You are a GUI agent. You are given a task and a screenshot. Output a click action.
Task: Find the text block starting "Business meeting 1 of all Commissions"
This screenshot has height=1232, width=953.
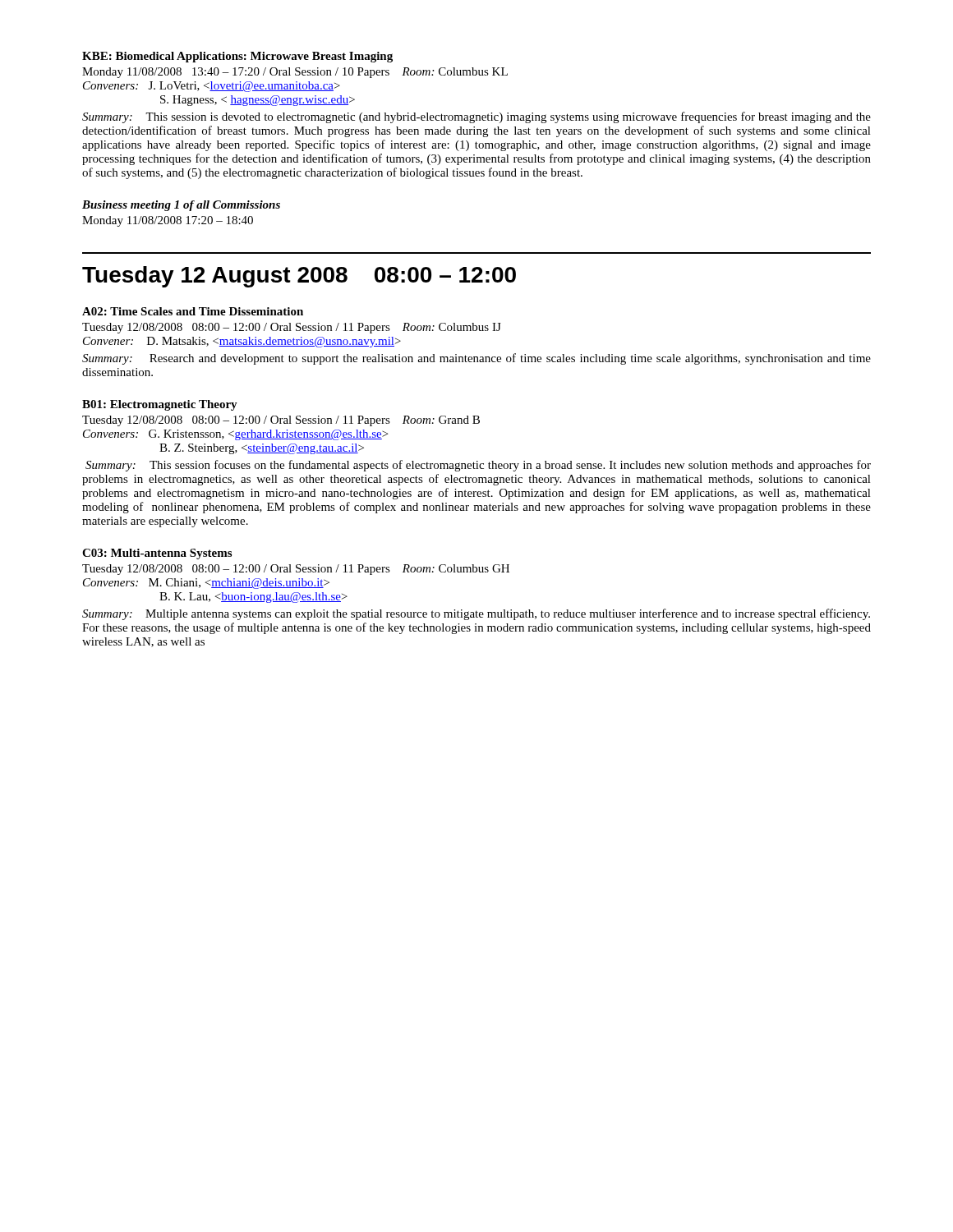(x=181, y=205)
